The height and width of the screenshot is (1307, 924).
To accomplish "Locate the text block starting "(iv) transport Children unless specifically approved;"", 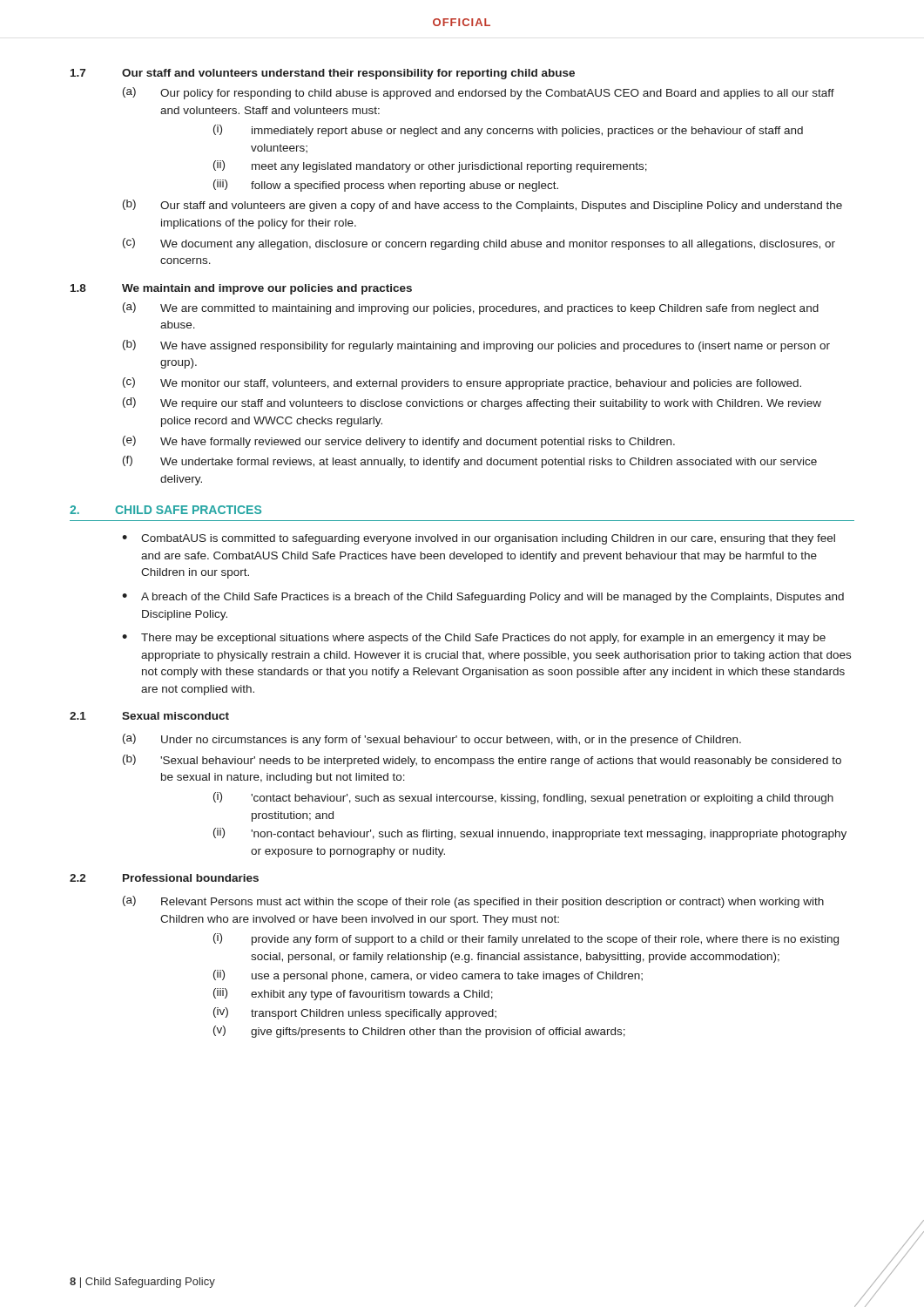I will pos(355,1013).
